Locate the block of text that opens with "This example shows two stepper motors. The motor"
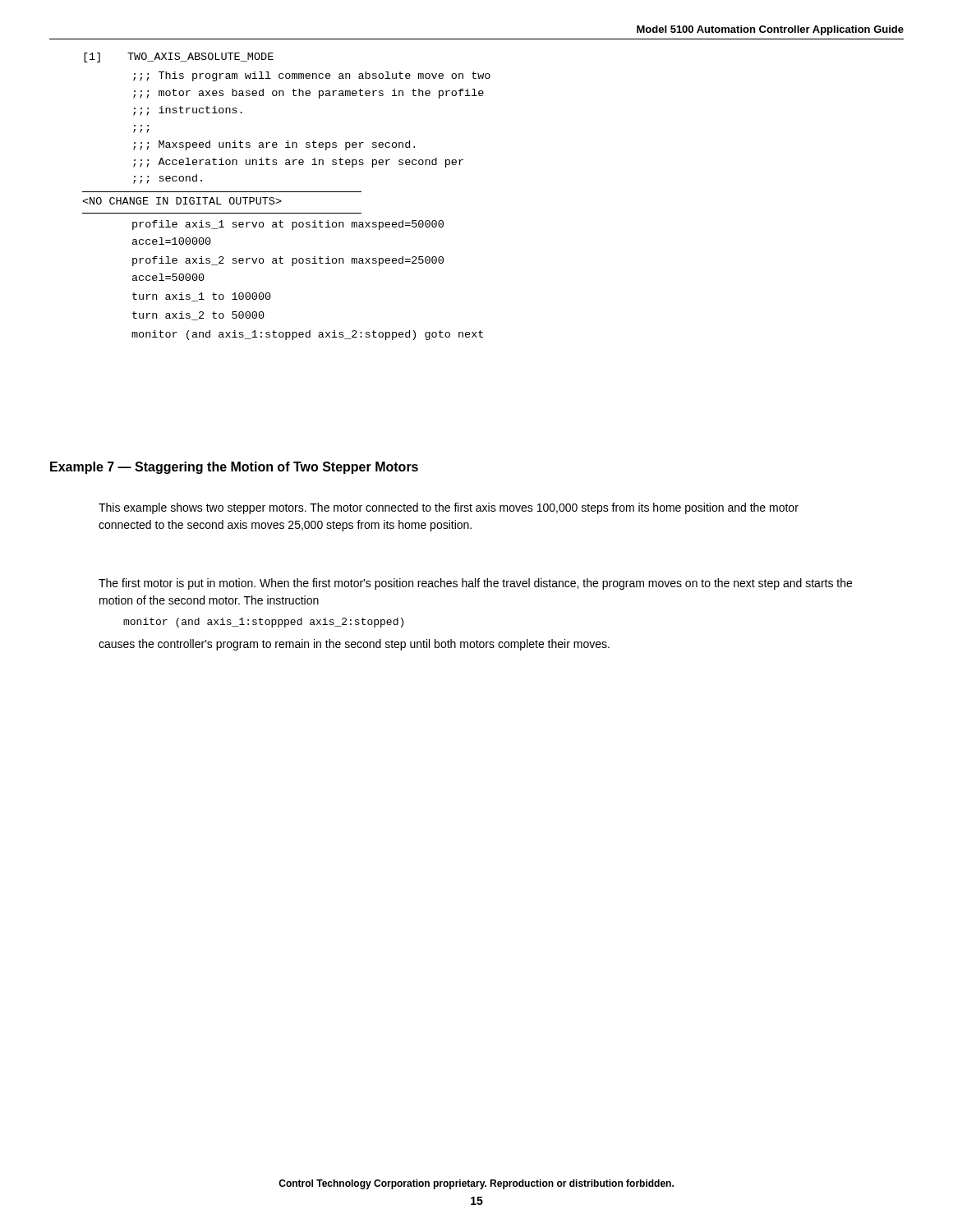Screen dimensions: 1232x953 448,516
